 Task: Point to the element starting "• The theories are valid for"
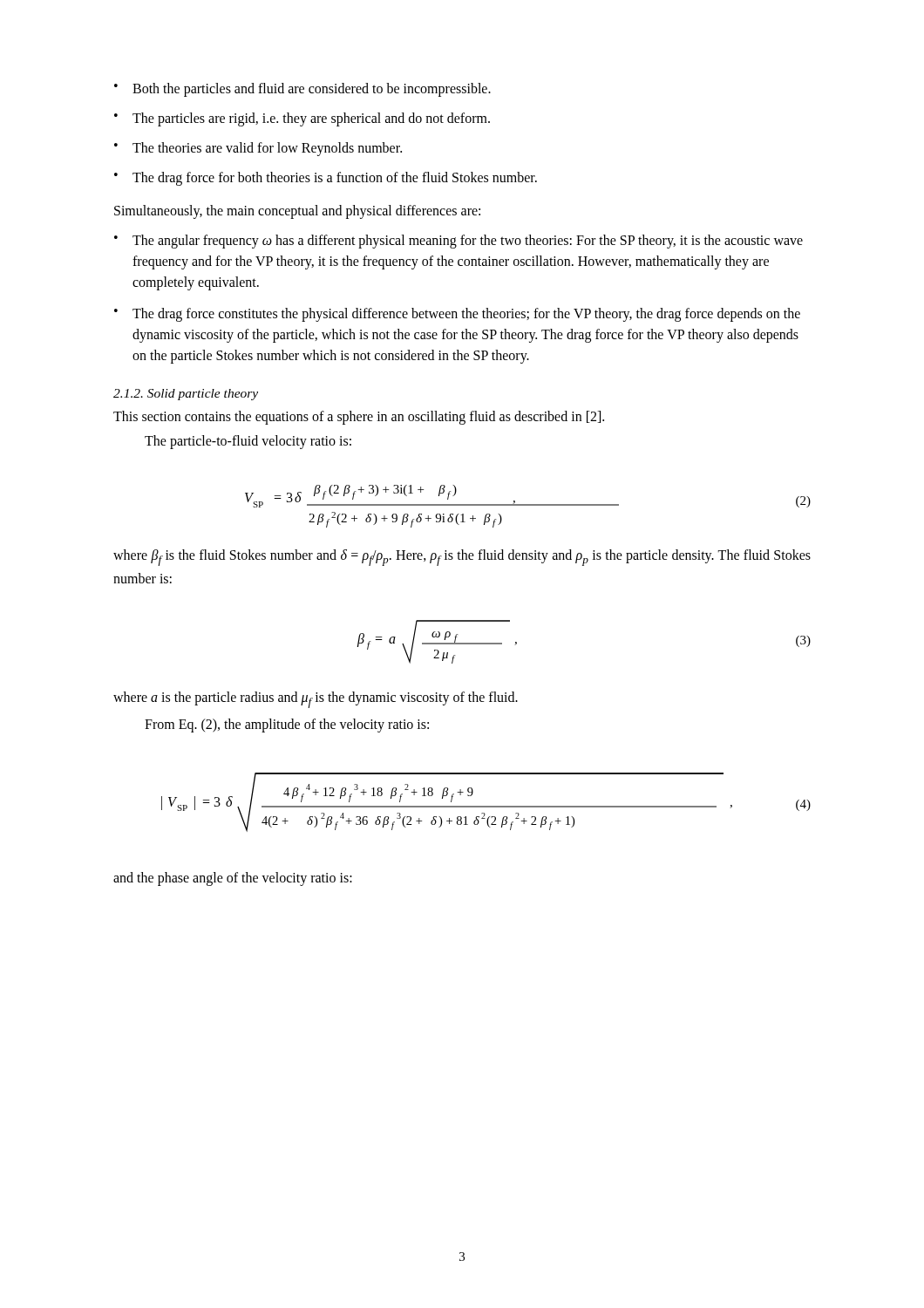pyautogui.click(x=258, y=149)
